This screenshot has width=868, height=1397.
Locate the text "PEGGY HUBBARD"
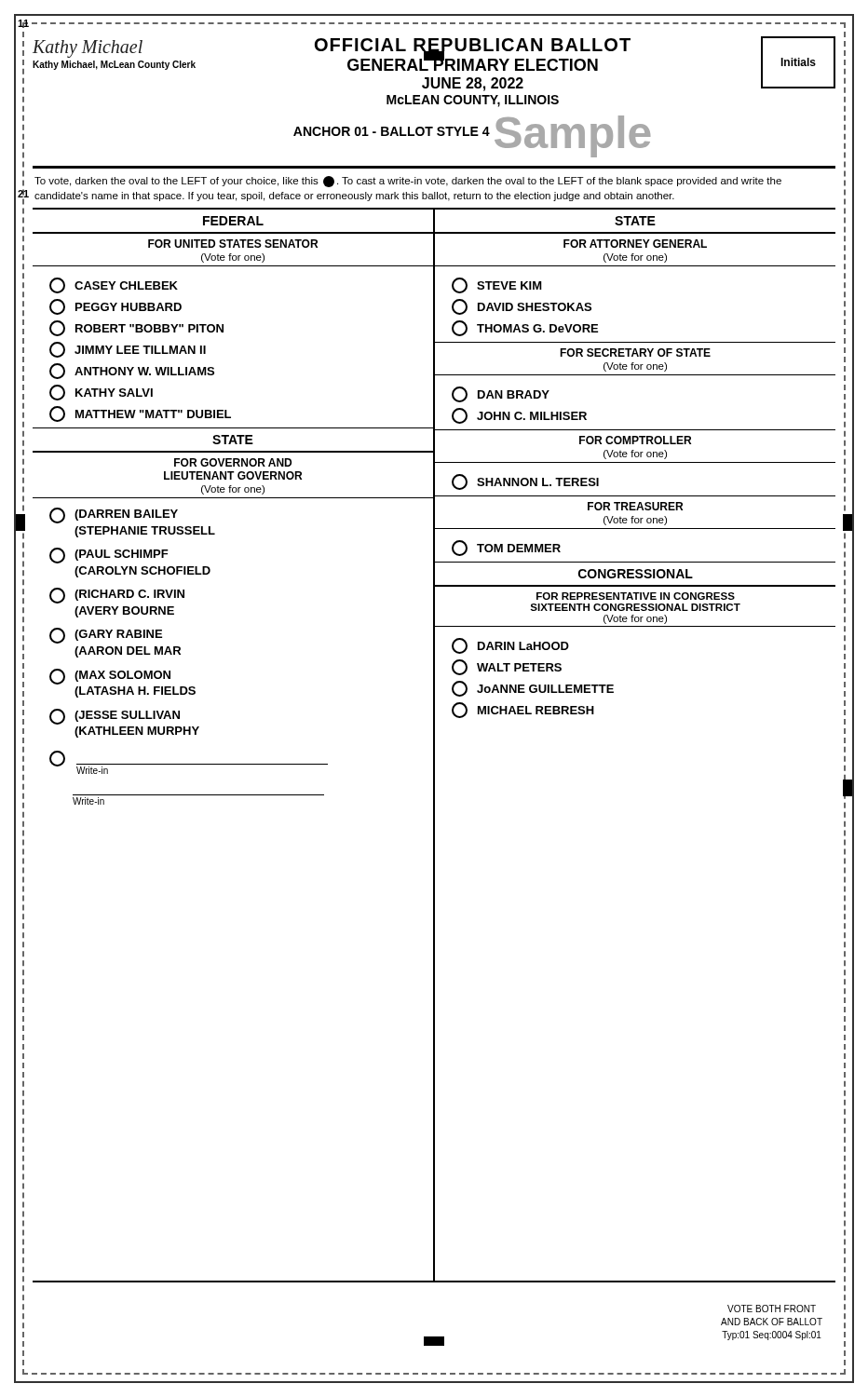click(x=116, y=307)
